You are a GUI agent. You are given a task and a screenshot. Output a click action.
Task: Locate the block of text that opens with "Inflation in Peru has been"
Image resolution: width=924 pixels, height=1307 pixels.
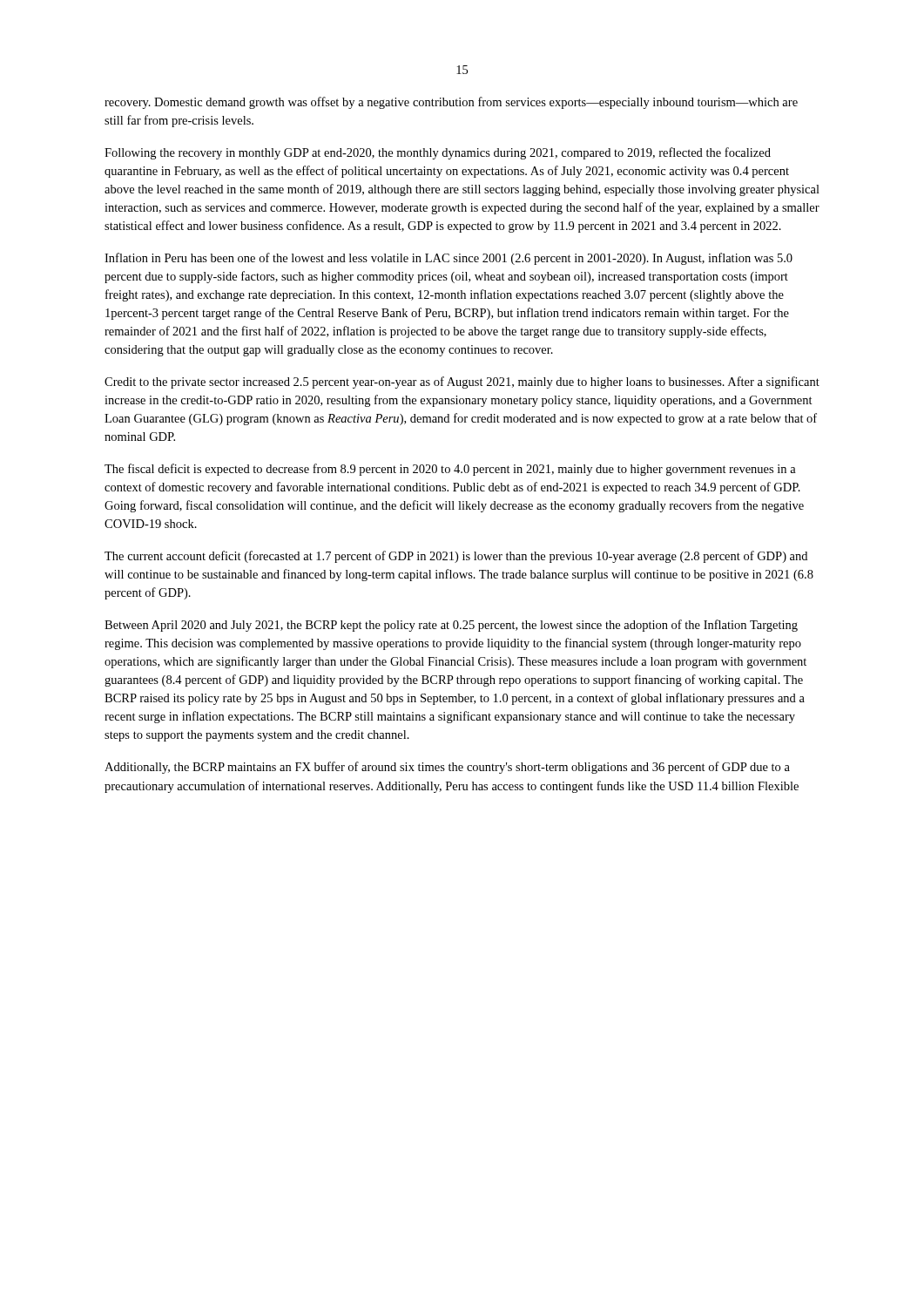[462, 304]
